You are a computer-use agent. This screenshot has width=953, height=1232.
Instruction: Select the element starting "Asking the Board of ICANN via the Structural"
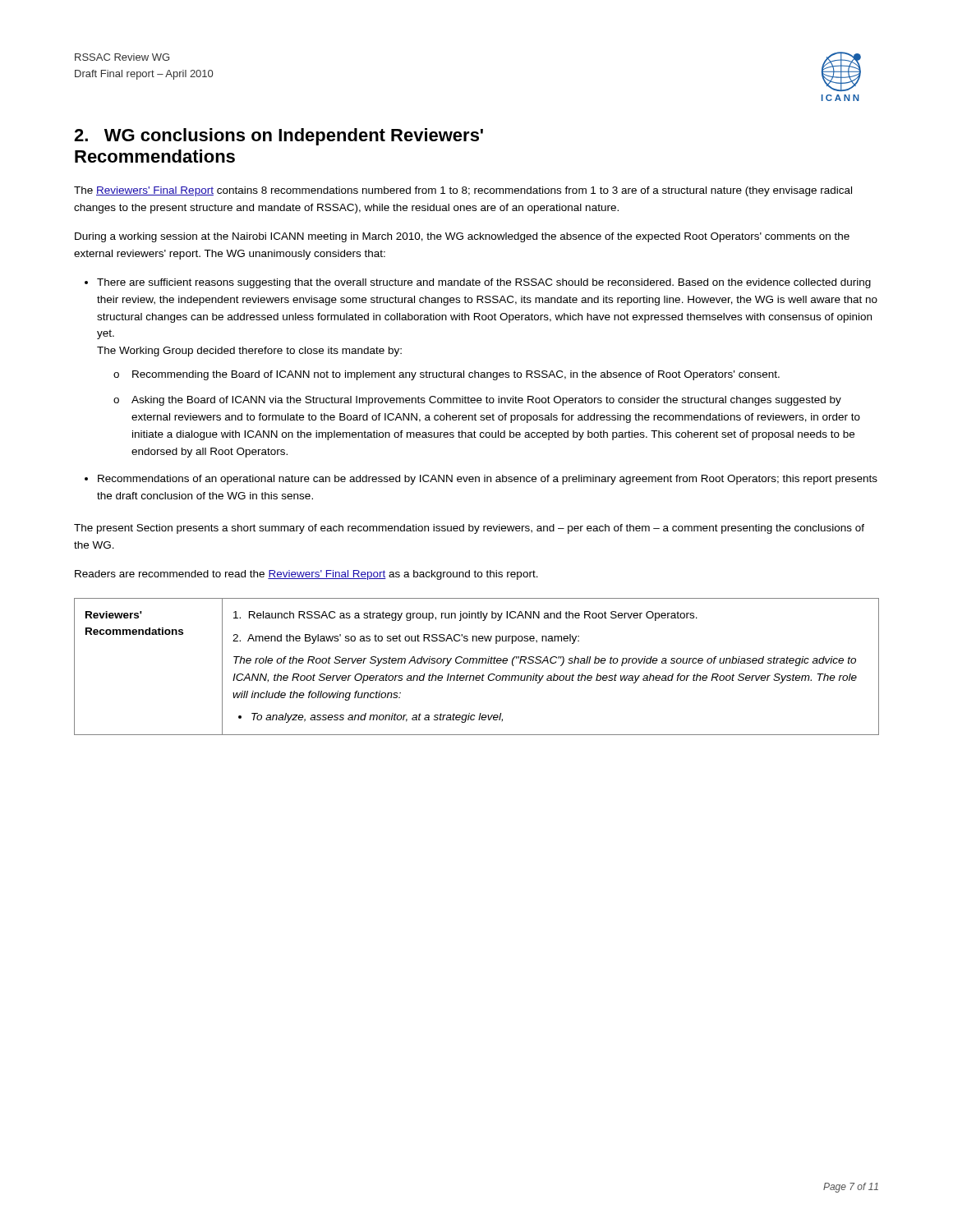coord(496,426)
